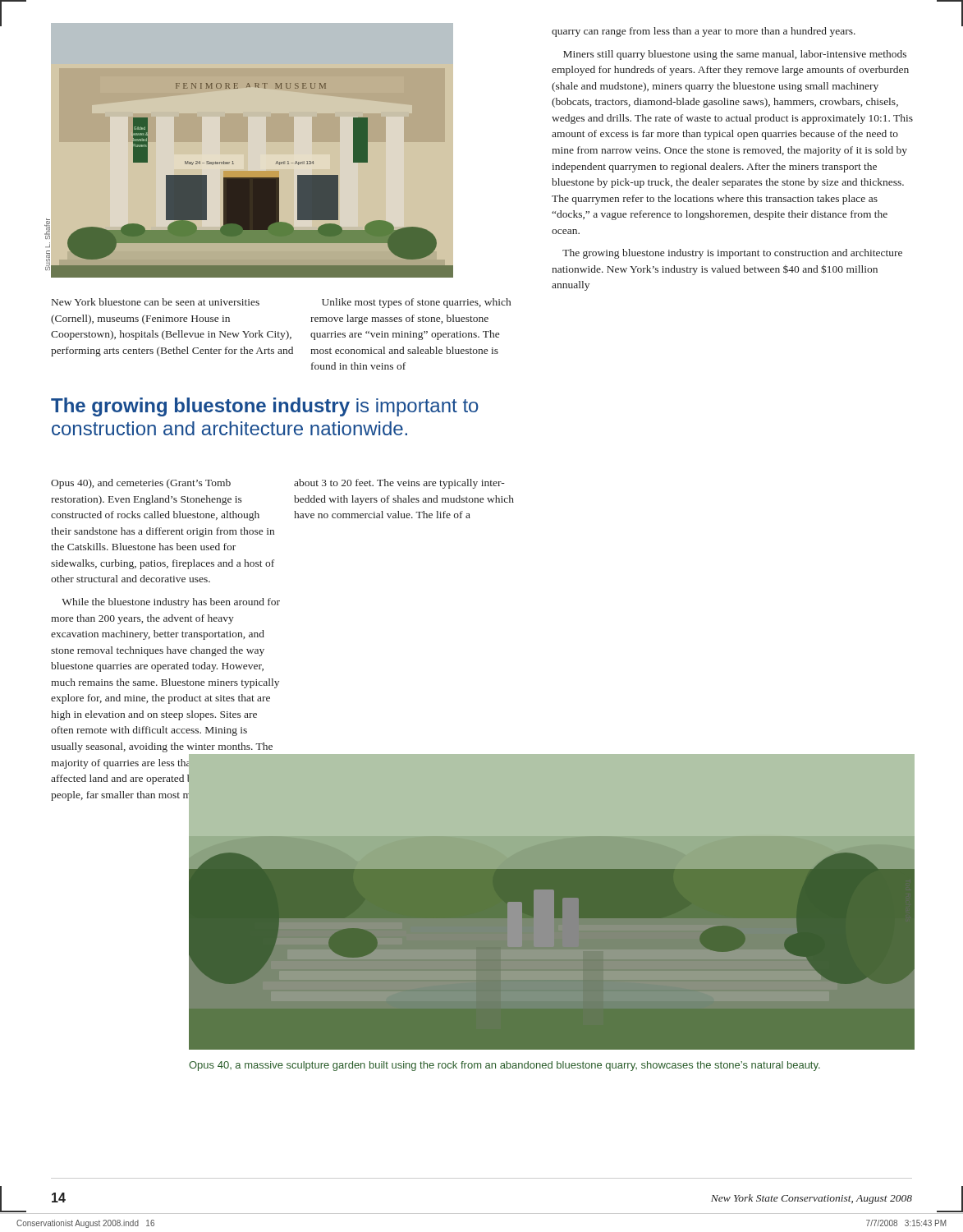The image size is (963, 1232).
Task: Select a section header
Action: click(x=312, y=417)
